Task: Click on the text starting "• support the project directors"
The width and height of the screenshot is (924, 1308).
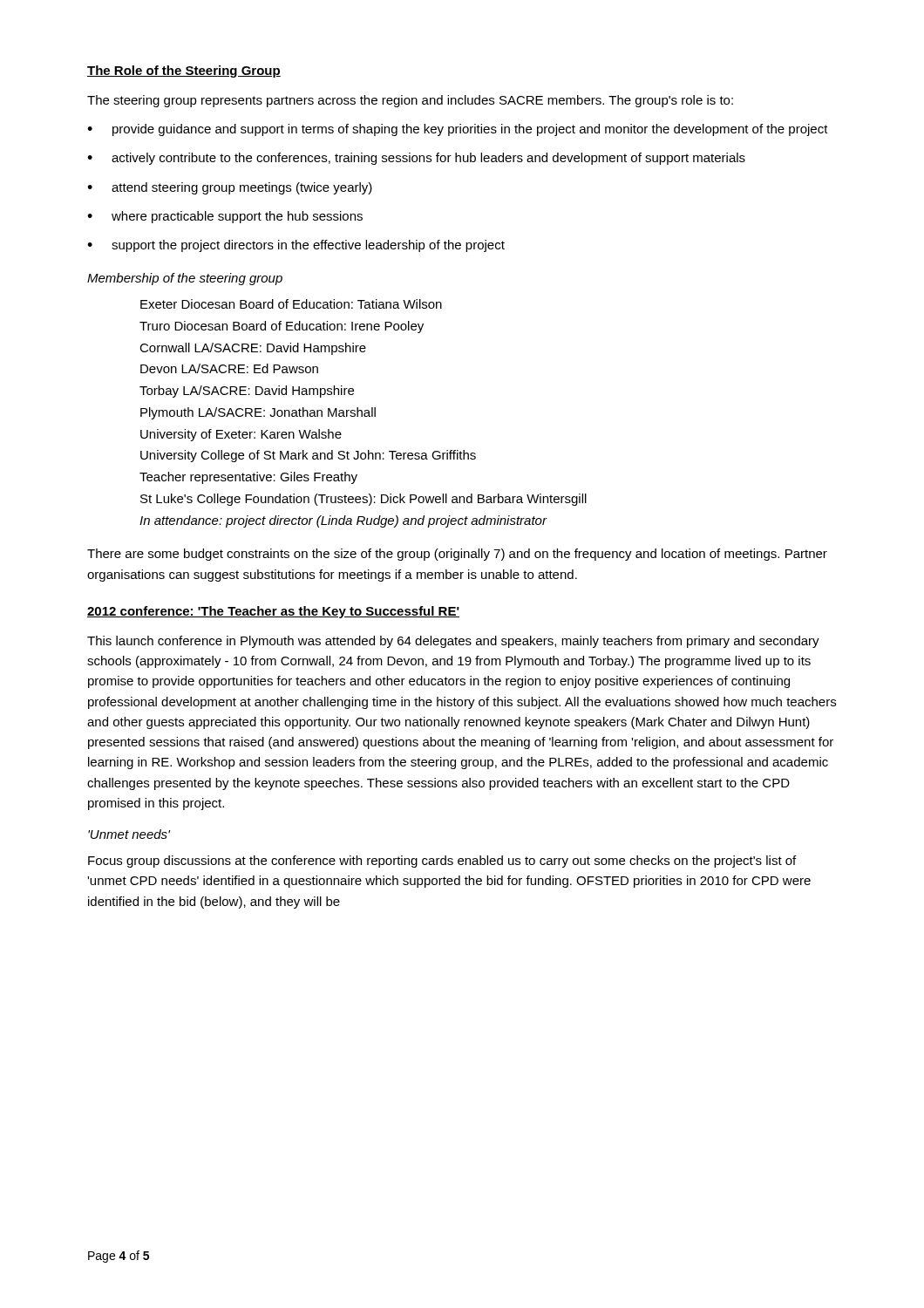Action: pos(462,246)
